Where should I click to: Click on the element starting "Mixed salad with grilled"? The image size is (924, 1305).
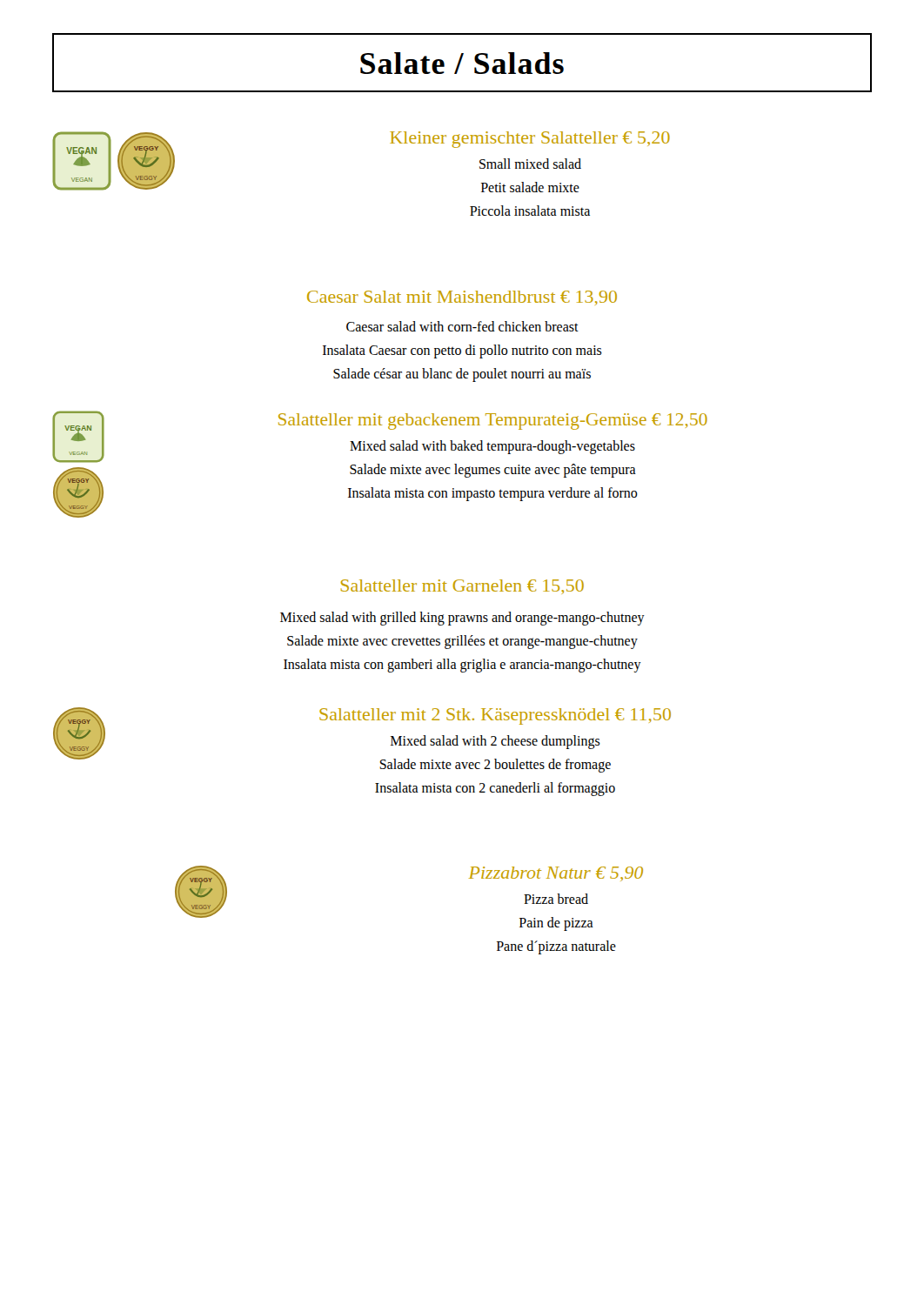[x=462, y=641]
